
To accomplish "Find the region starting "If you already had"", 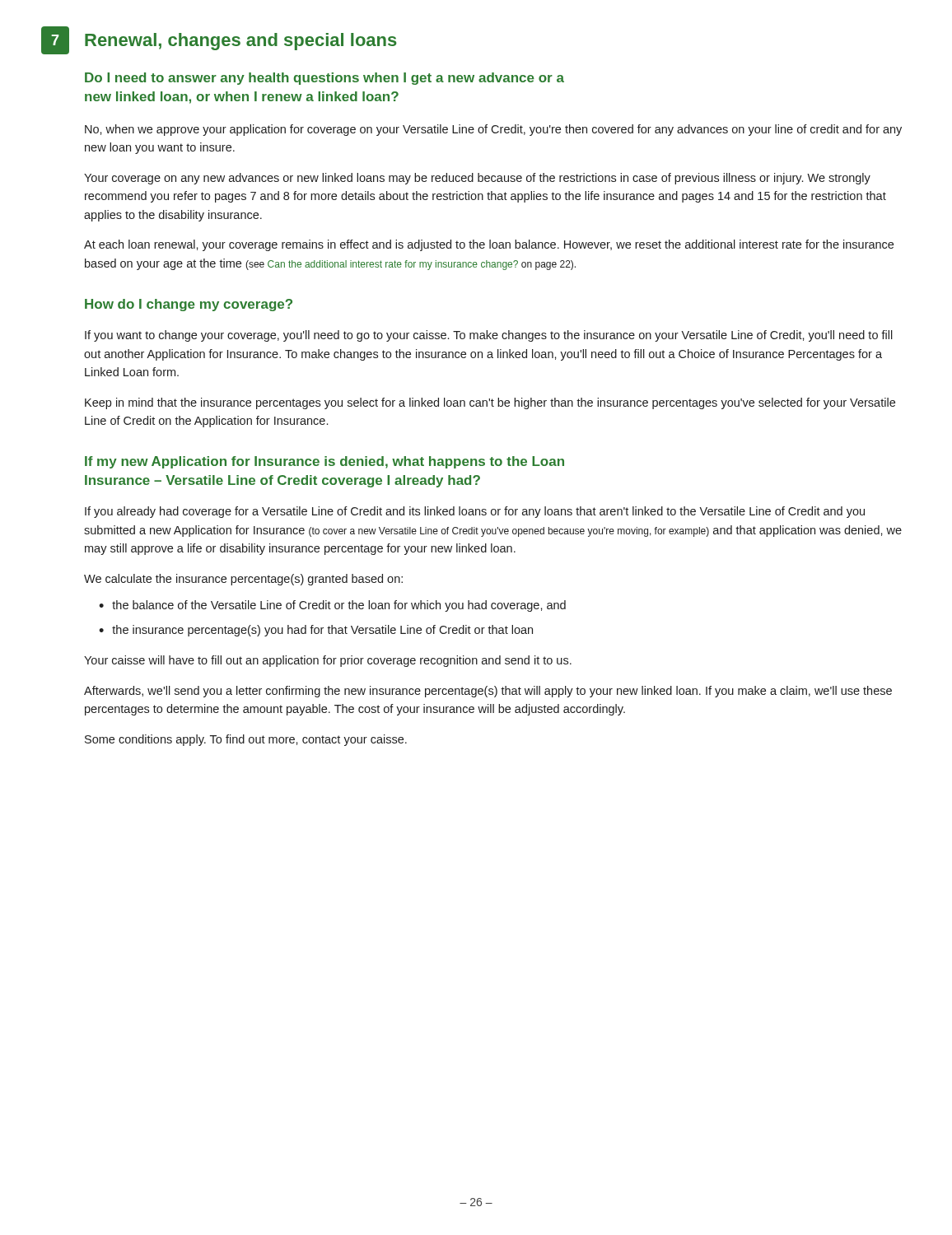I will (x=493, y=530).
